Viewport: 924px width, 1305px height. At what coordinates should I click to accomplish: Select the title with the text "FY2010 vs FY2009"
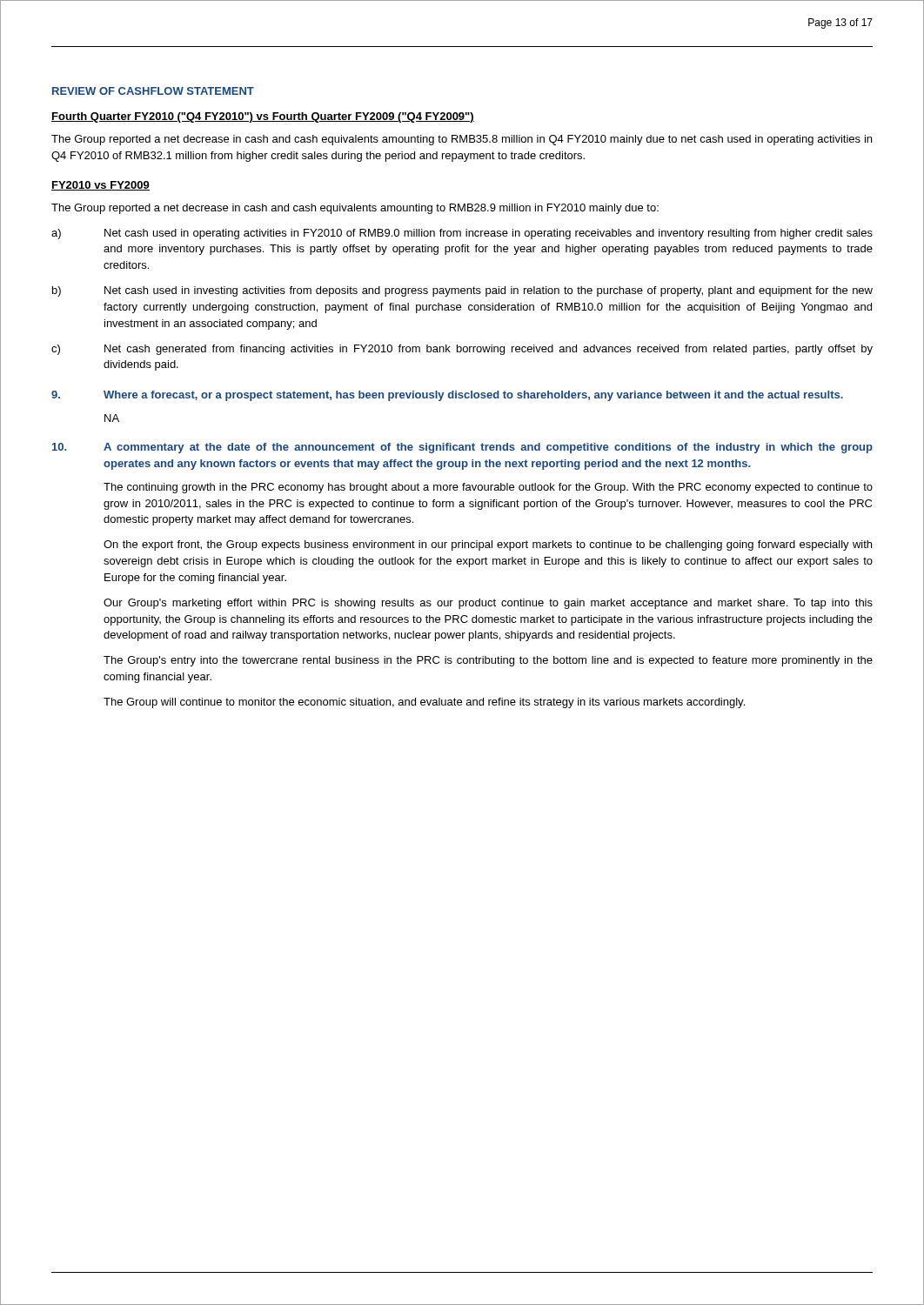pyautogui.click(x=100, y=185)
